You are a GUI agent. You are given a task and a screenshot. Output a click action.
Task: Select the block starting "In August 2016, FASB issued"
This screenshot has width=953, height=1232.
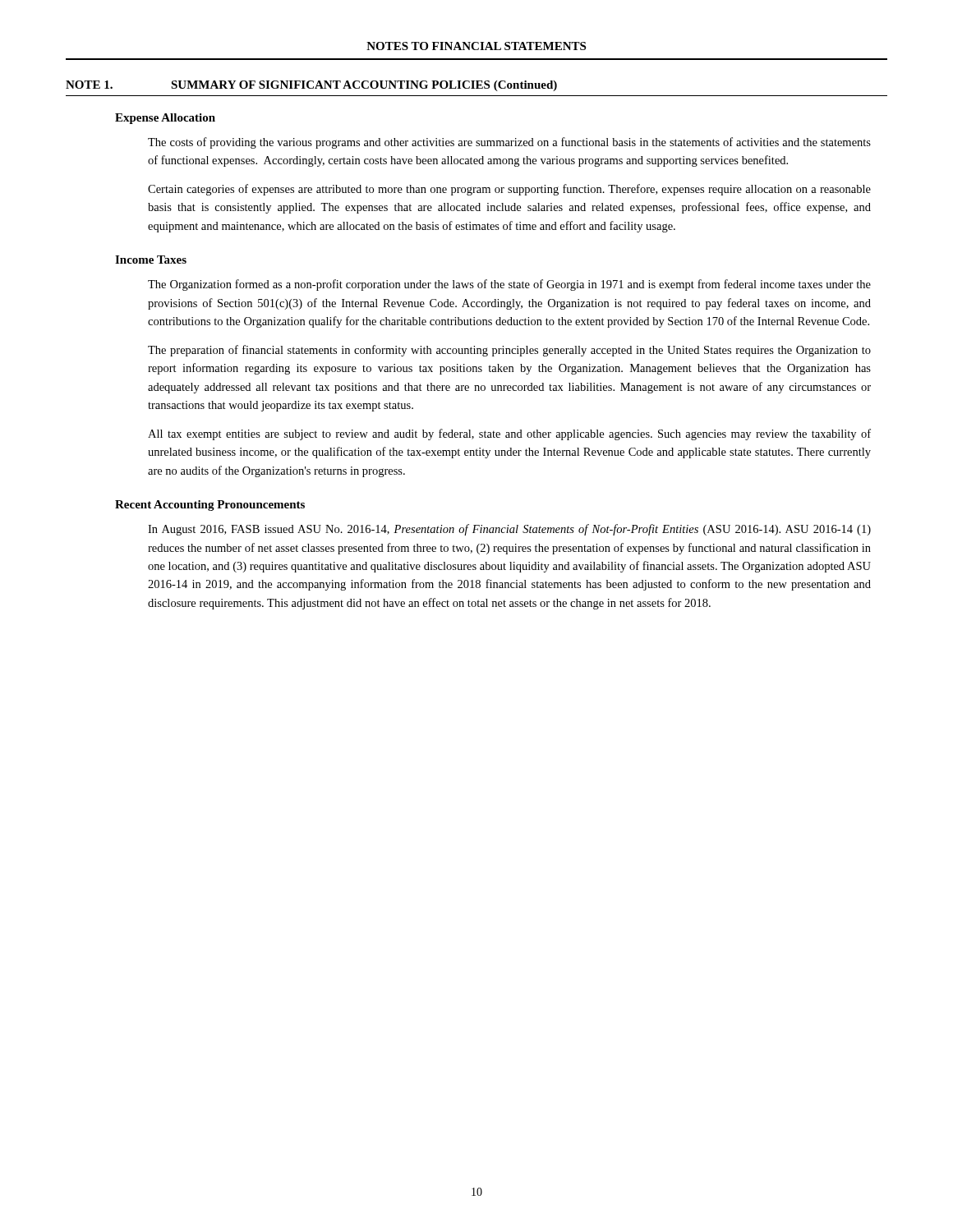coord(509,566)
